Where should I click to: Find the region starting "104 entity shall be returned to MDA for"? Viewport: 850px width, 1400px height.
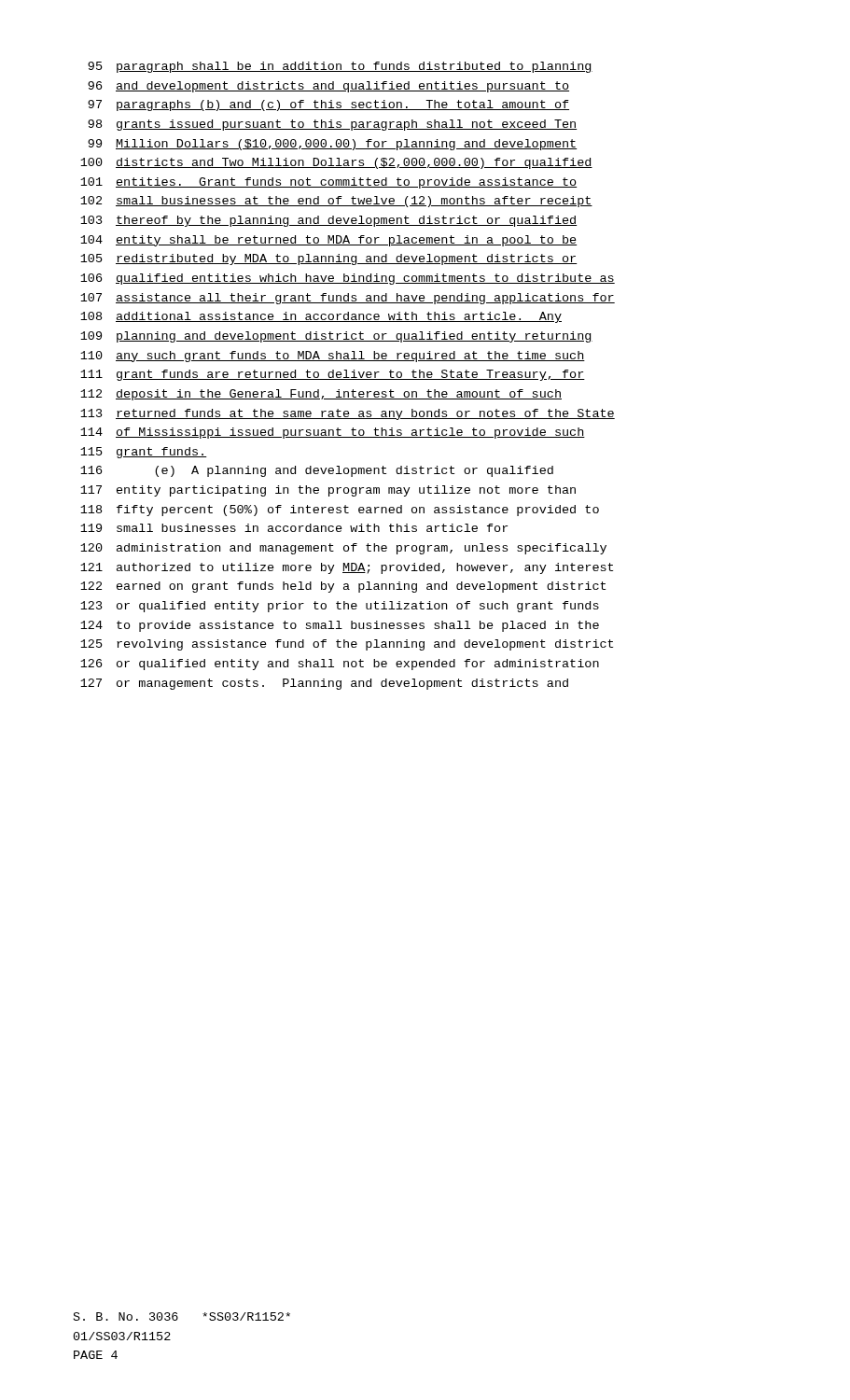tap(325, 241)
